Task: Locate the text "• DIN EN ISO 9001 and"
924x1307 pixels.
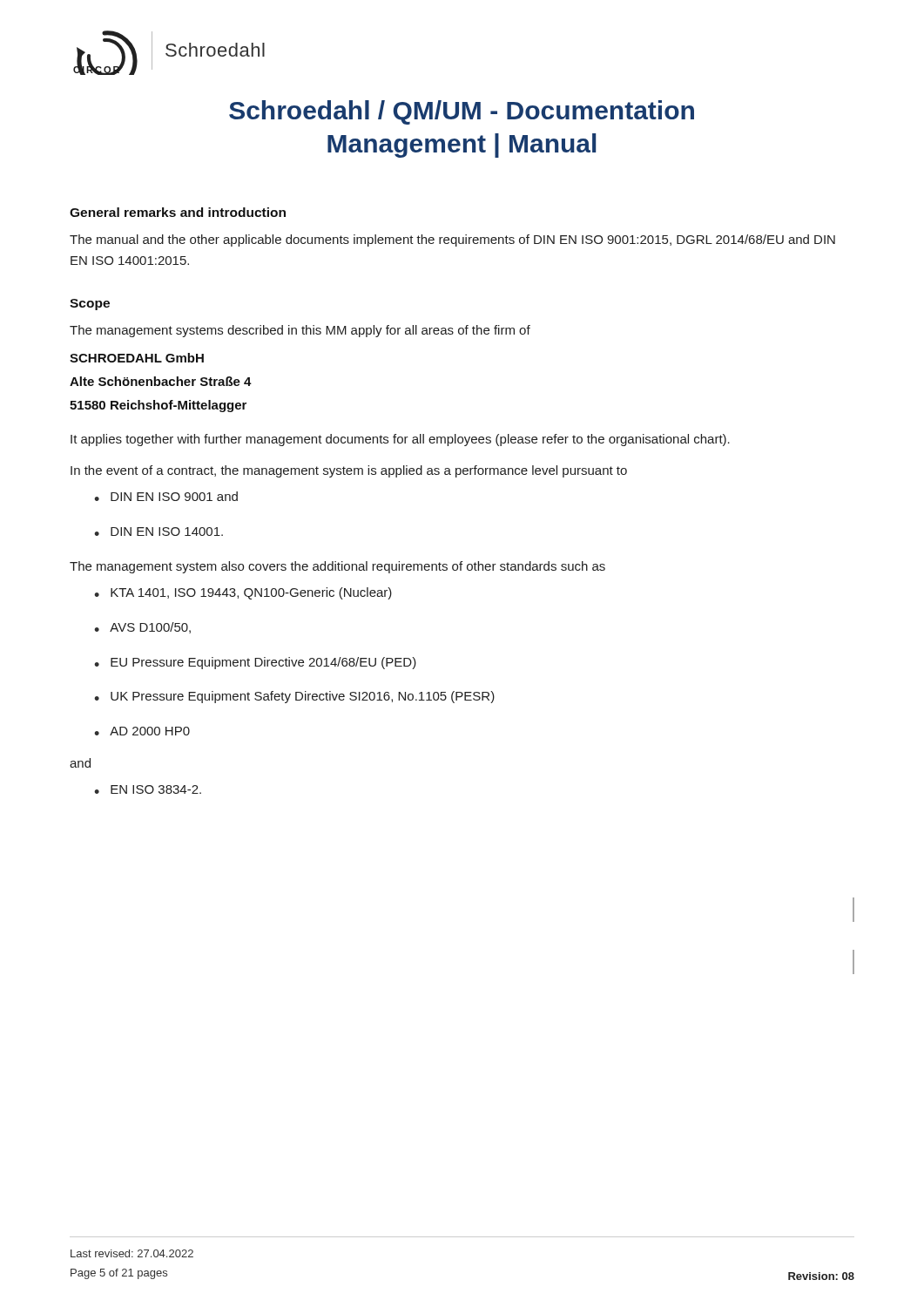Action: [166, 499]
